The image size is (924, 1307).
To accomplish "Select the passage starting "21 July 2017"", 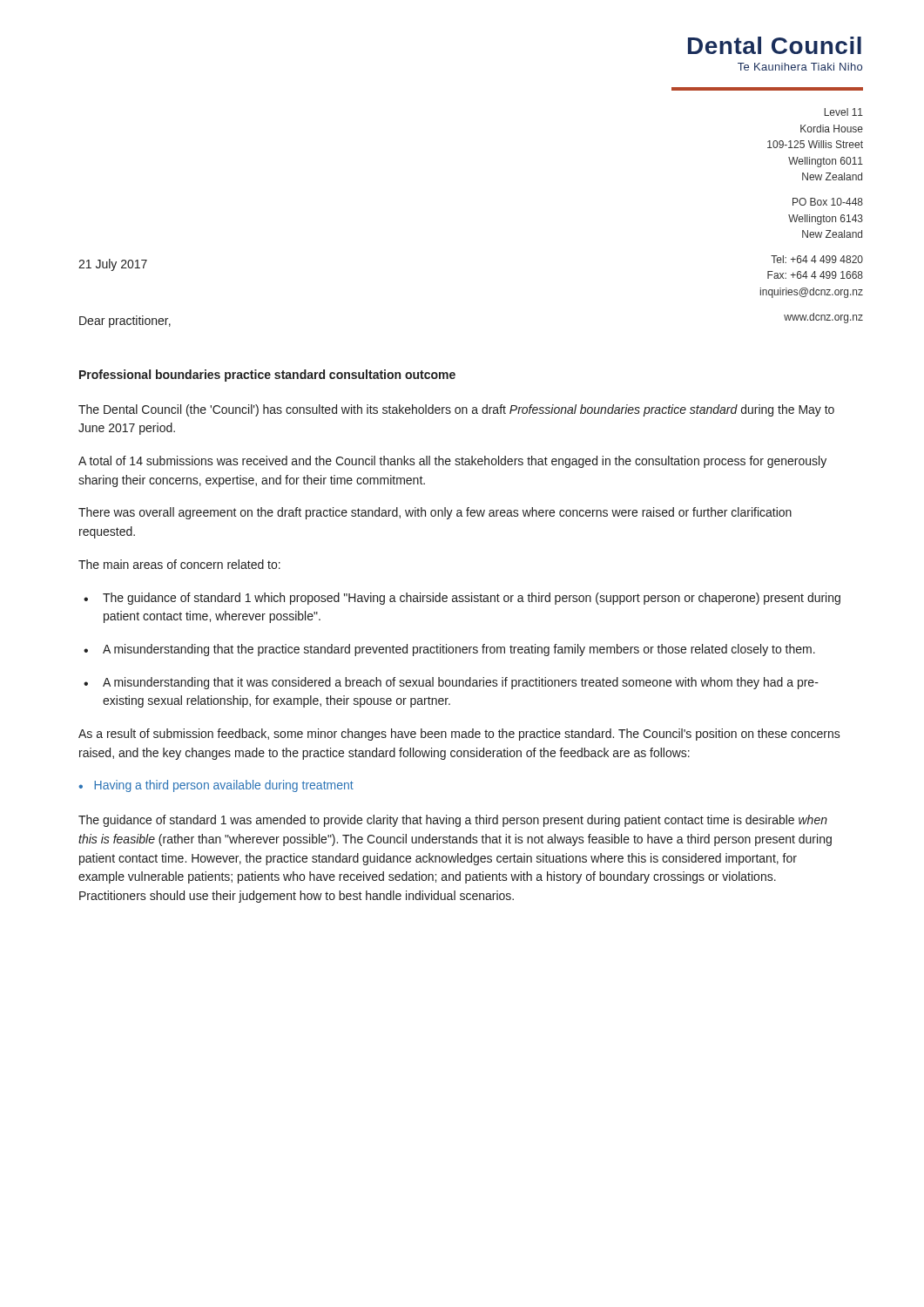I will [113, 264].
